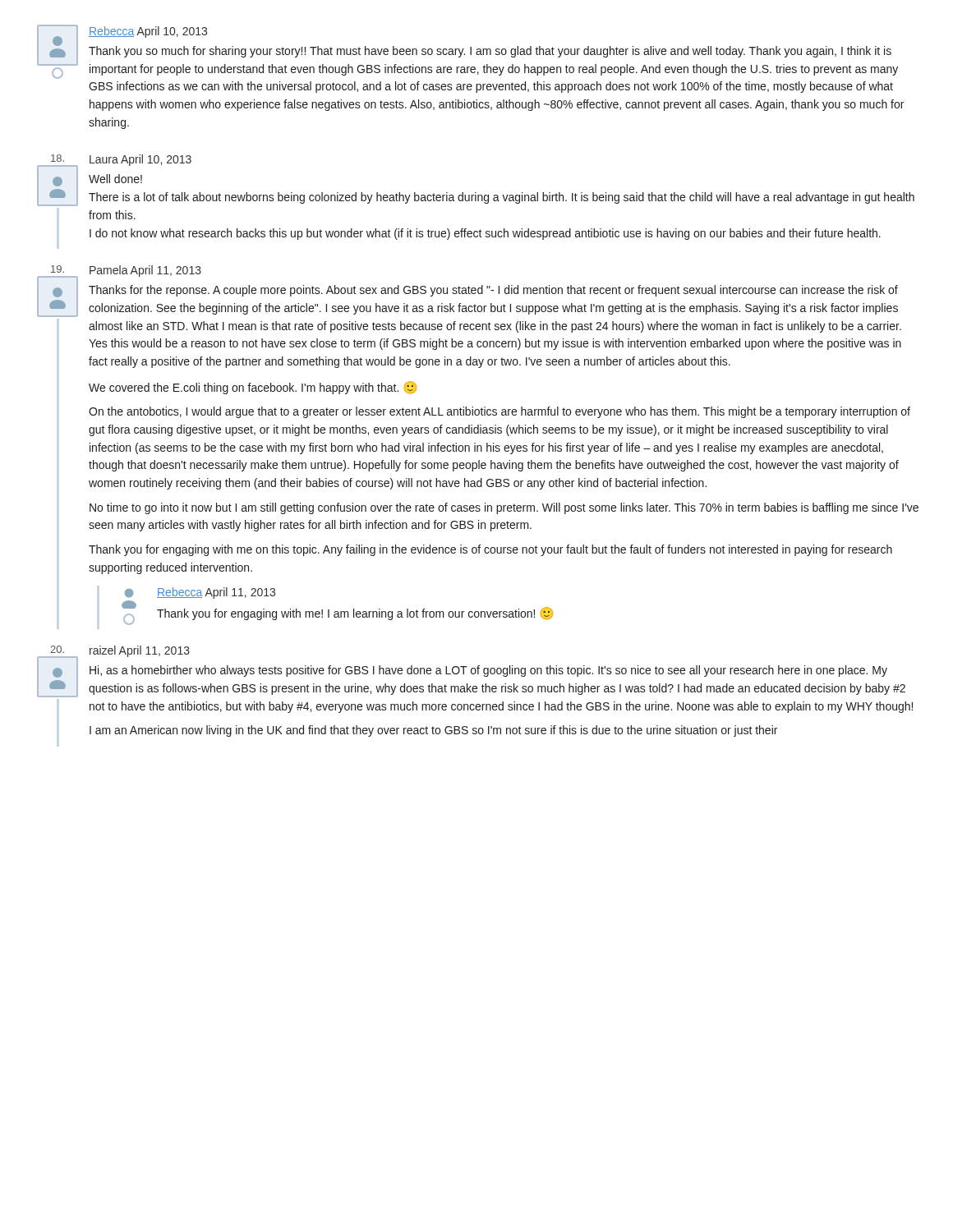Click on the block starting "We covered the E.coli"
The image size is (953, 1232).
(x=254, y=387)
